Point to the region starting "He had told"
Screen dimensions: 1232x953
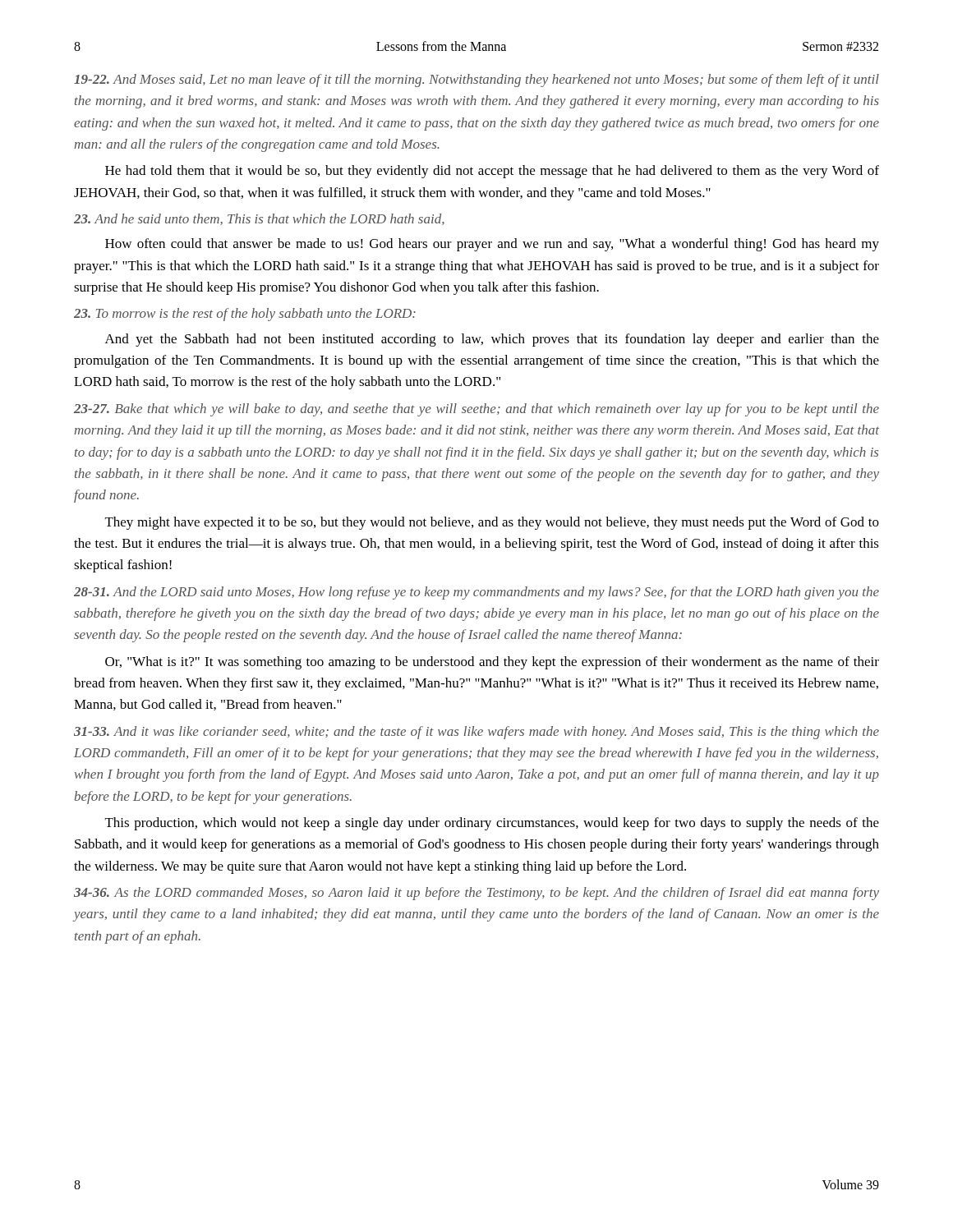coord(476,182)
